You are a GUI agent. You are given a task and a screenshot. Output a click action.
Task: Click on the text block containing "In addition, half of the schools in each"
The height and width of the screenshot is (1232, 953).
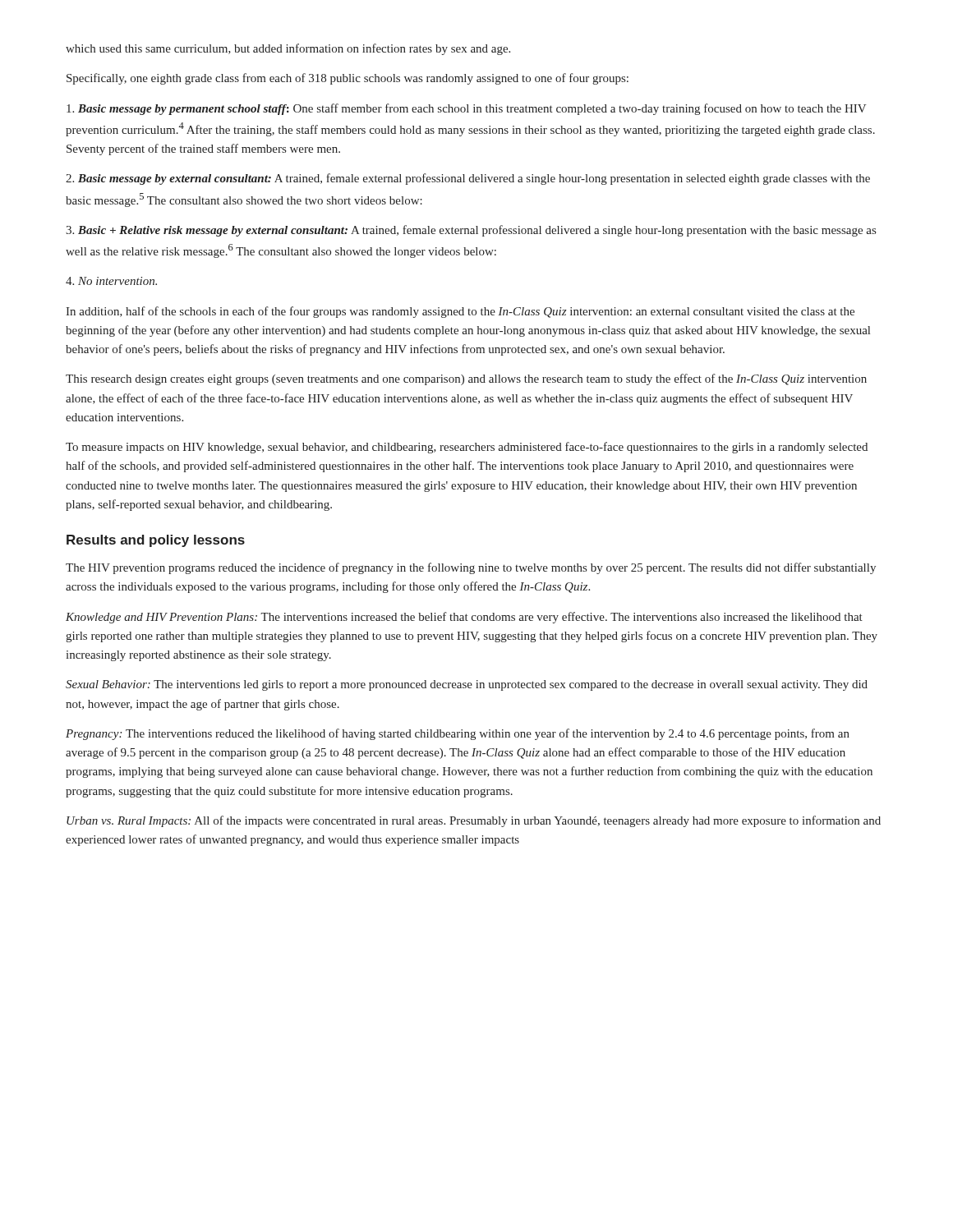[x=468, y=330]
